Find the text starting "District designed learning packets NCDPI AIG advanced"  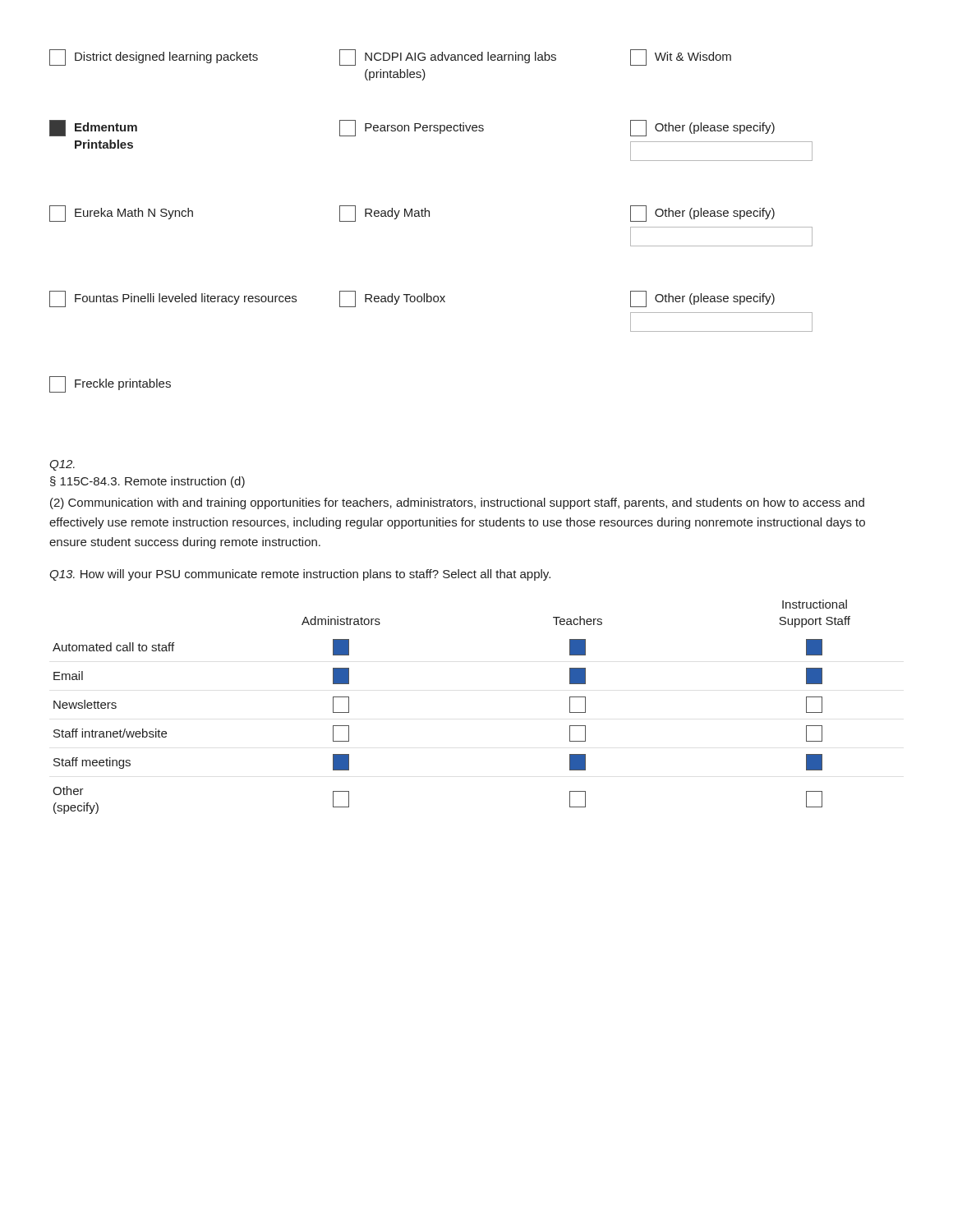click(476, 65)
